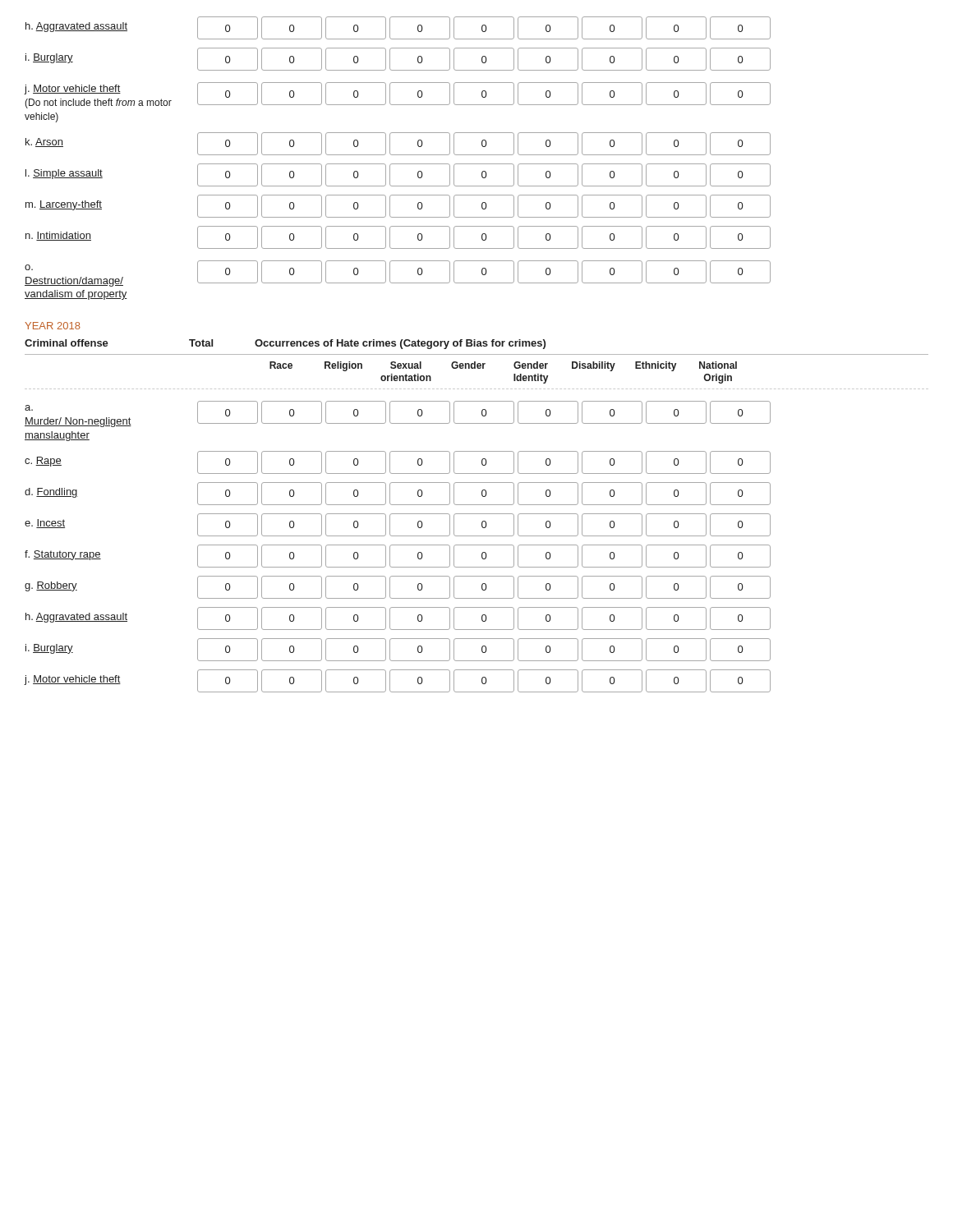Find the block starting "n. Intimidation 0 0 0"
This screenshot has height=1232, width=953.
[x=476, y=237]
